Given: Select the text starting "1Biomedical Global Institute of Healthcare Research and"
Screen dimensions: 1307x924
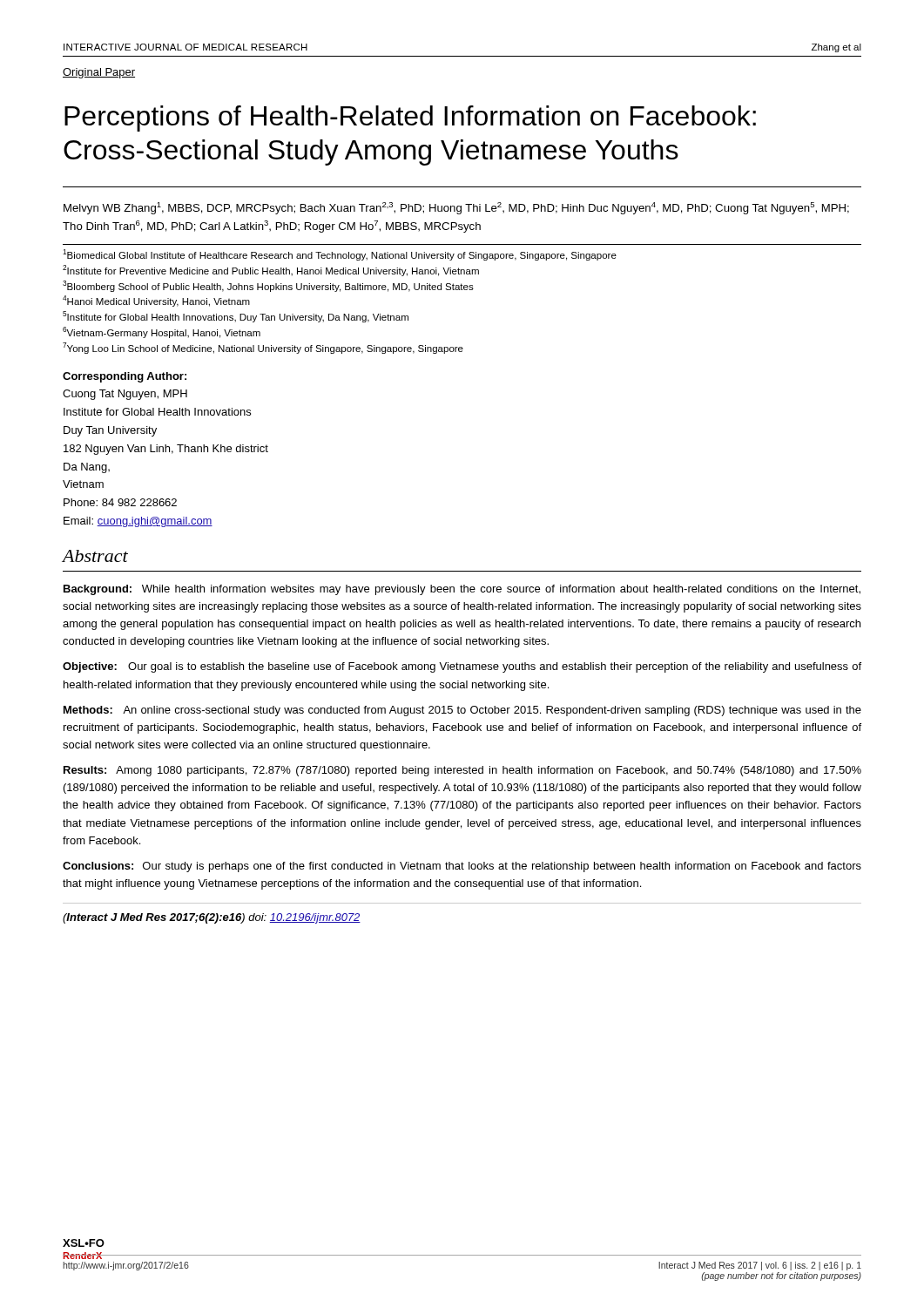Looking at the screenshot, I should tap(340, 255).
